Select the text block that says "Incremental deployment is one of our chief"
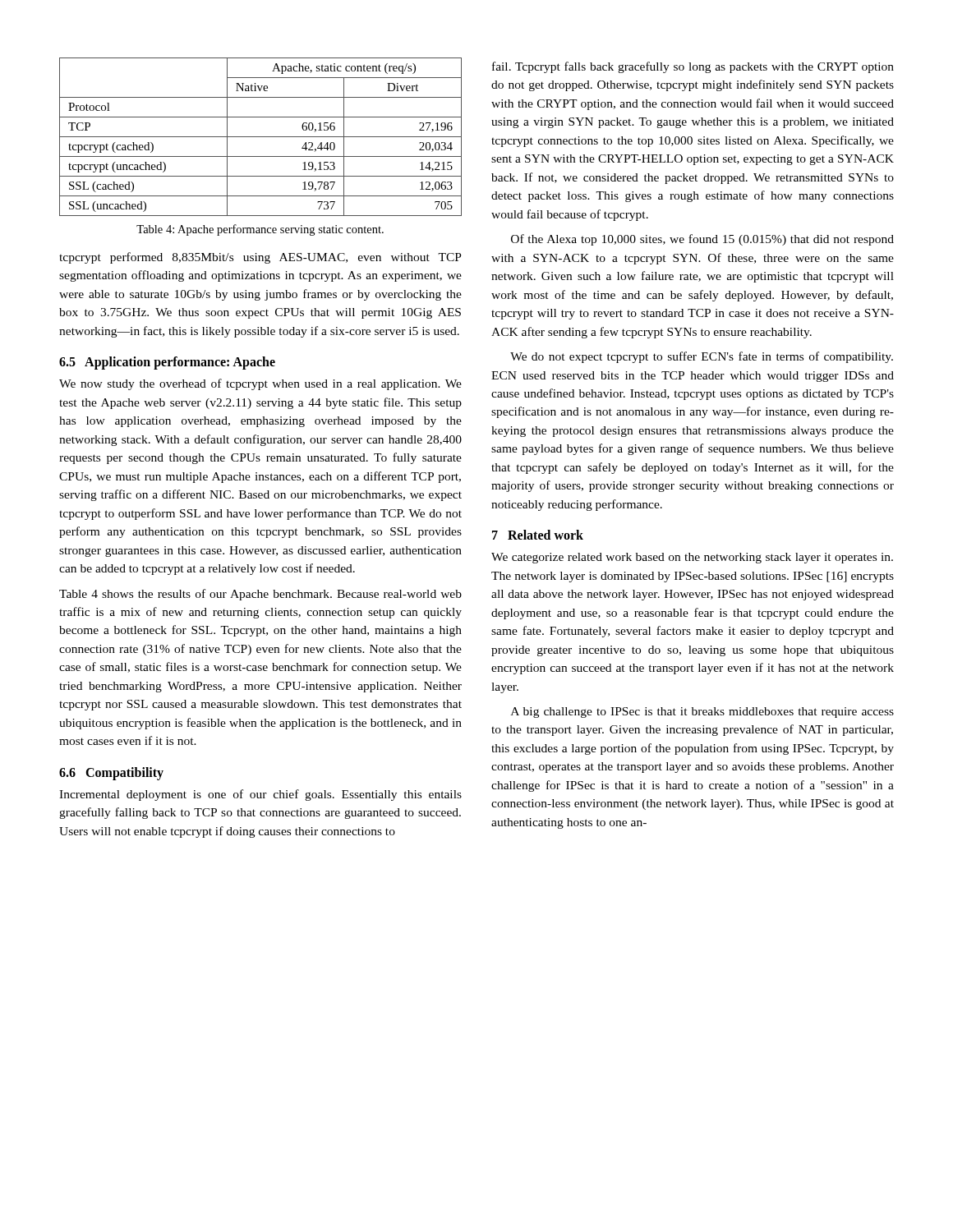The image size is (953, 1232). click(x=260, y=812)
